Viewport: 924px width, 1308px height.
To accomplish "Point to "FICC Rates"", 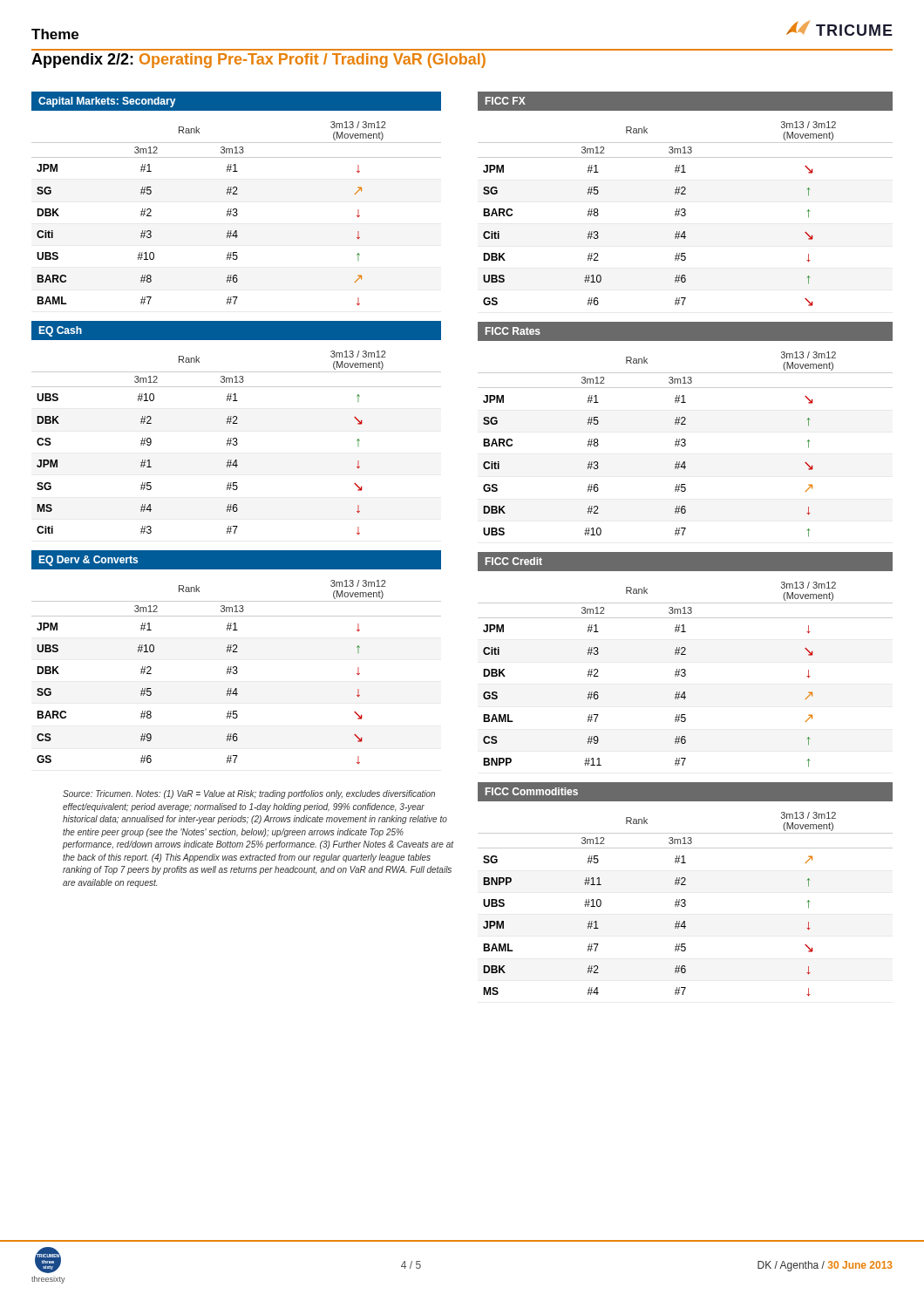I will click(x=685, y=331).
